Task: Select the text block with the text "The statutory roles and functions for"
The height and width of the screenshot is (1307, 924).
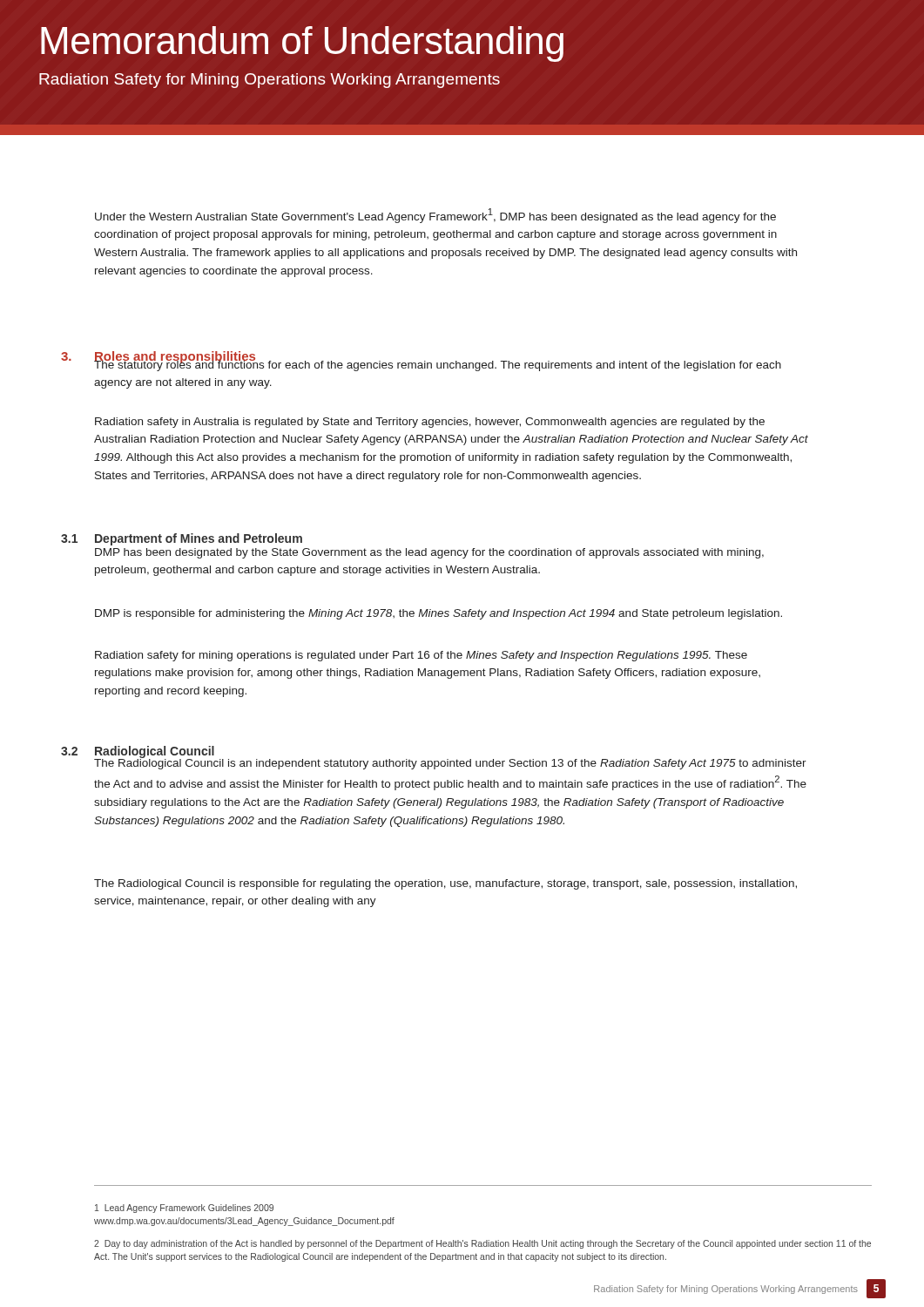Action: pos(451,374)
